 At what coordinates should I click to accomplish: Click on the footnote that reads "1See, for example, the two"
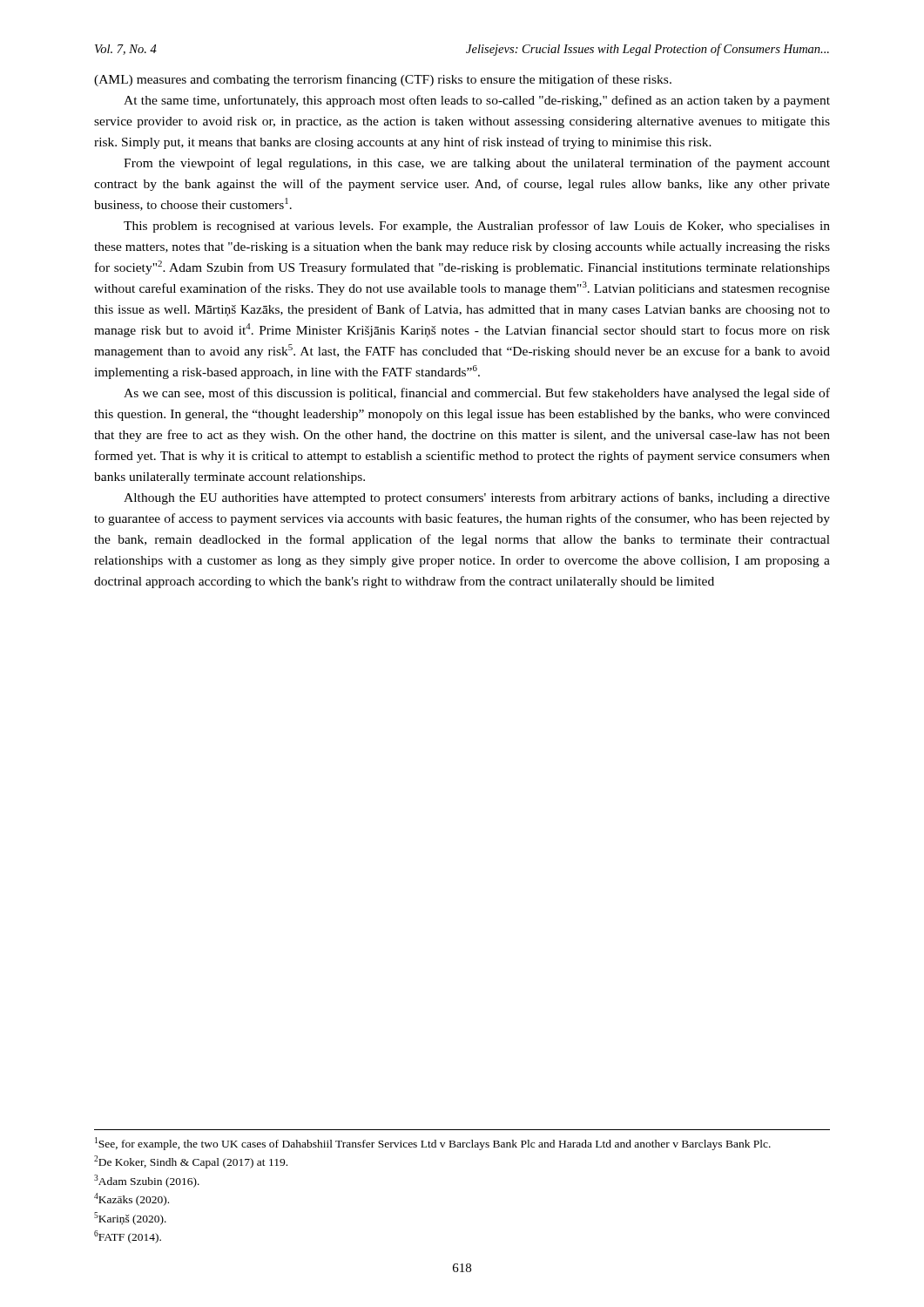[x=433, y=1143]
